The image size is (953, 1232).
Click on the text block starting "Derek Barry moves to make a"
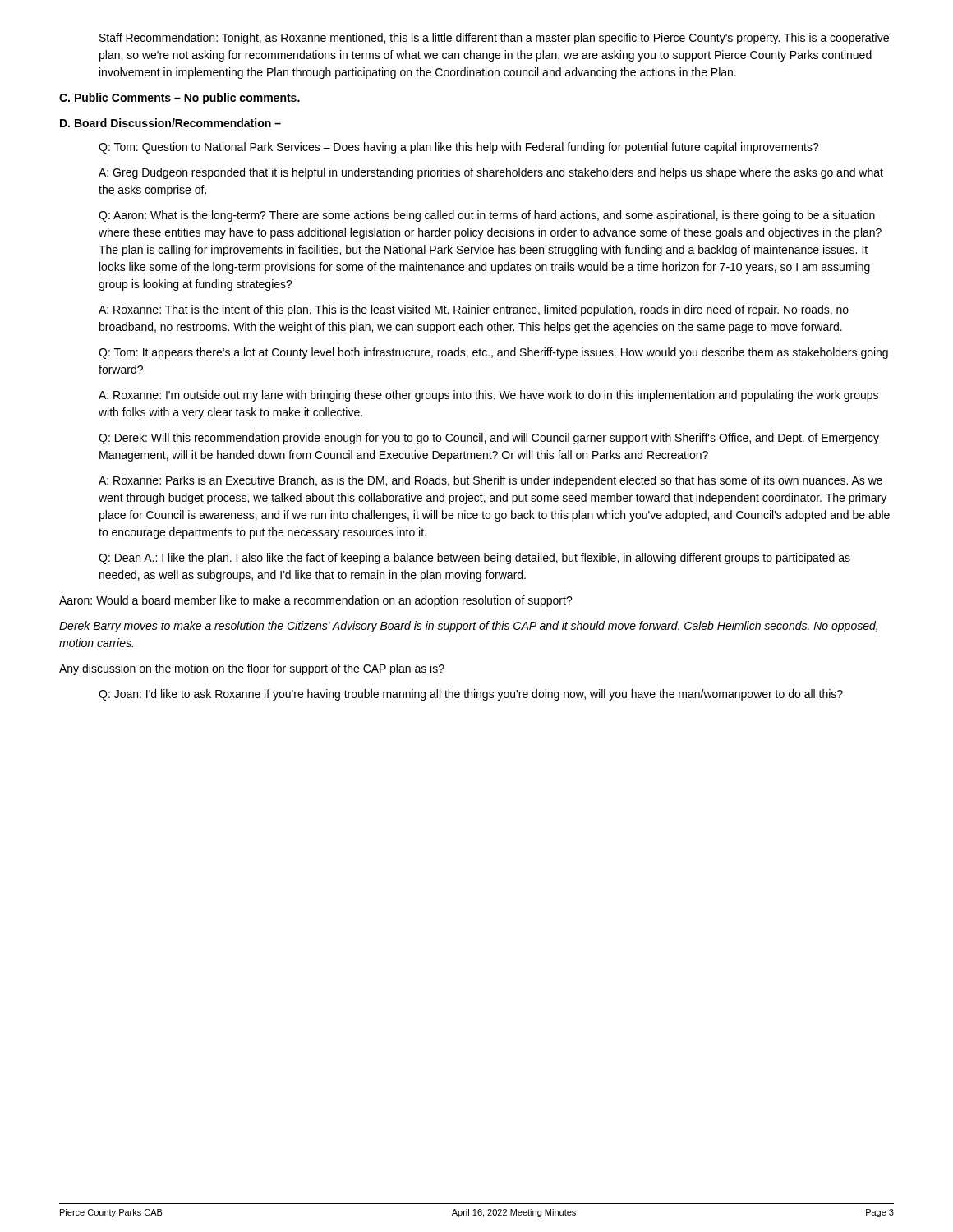(x=469, y=634)
